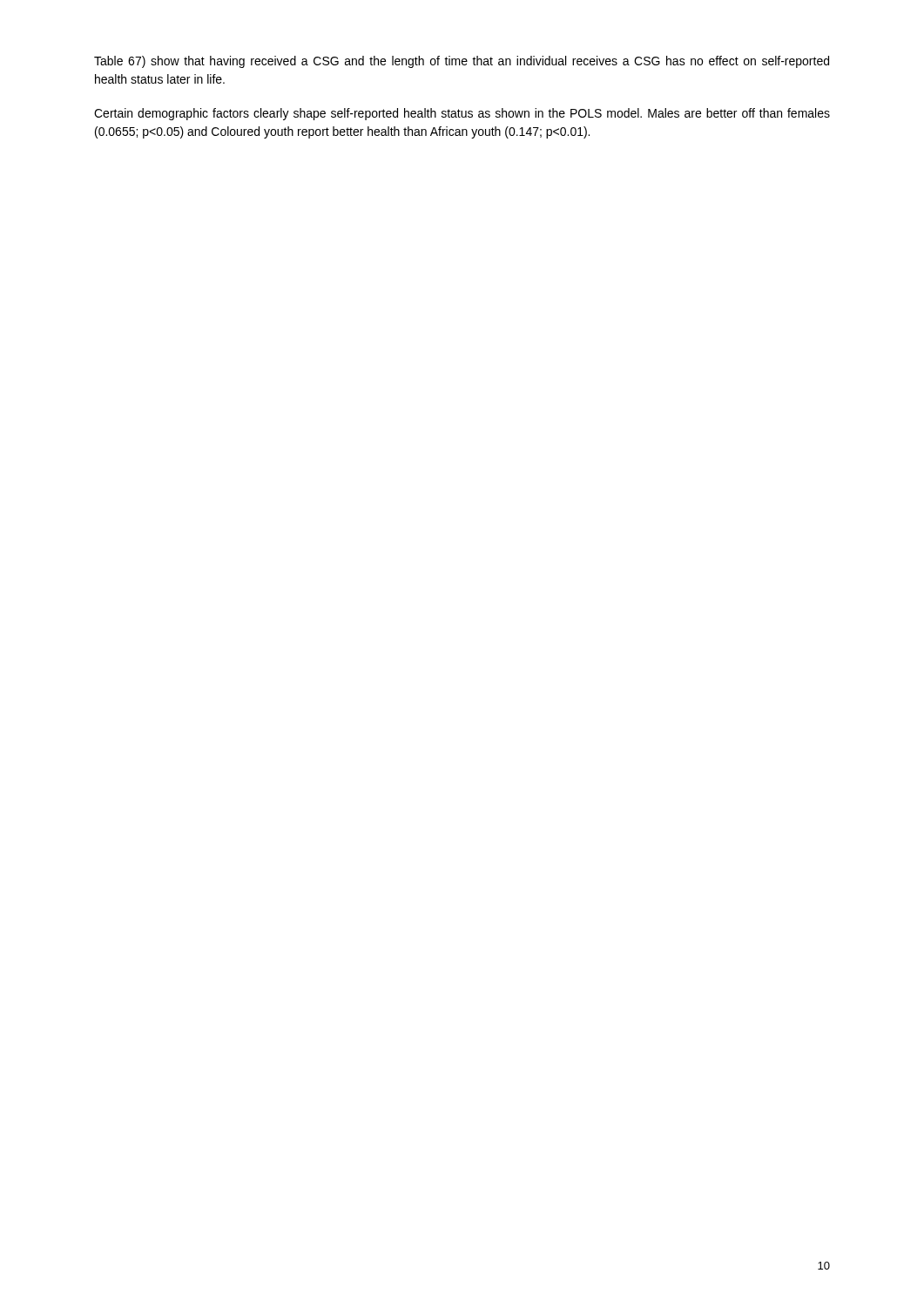Select the element starting "Certain demographic factors clearly shape self-reported health status"
The width and height of the screenshot is (924, 1307).
pyautogui.click(x=462, y=122)
